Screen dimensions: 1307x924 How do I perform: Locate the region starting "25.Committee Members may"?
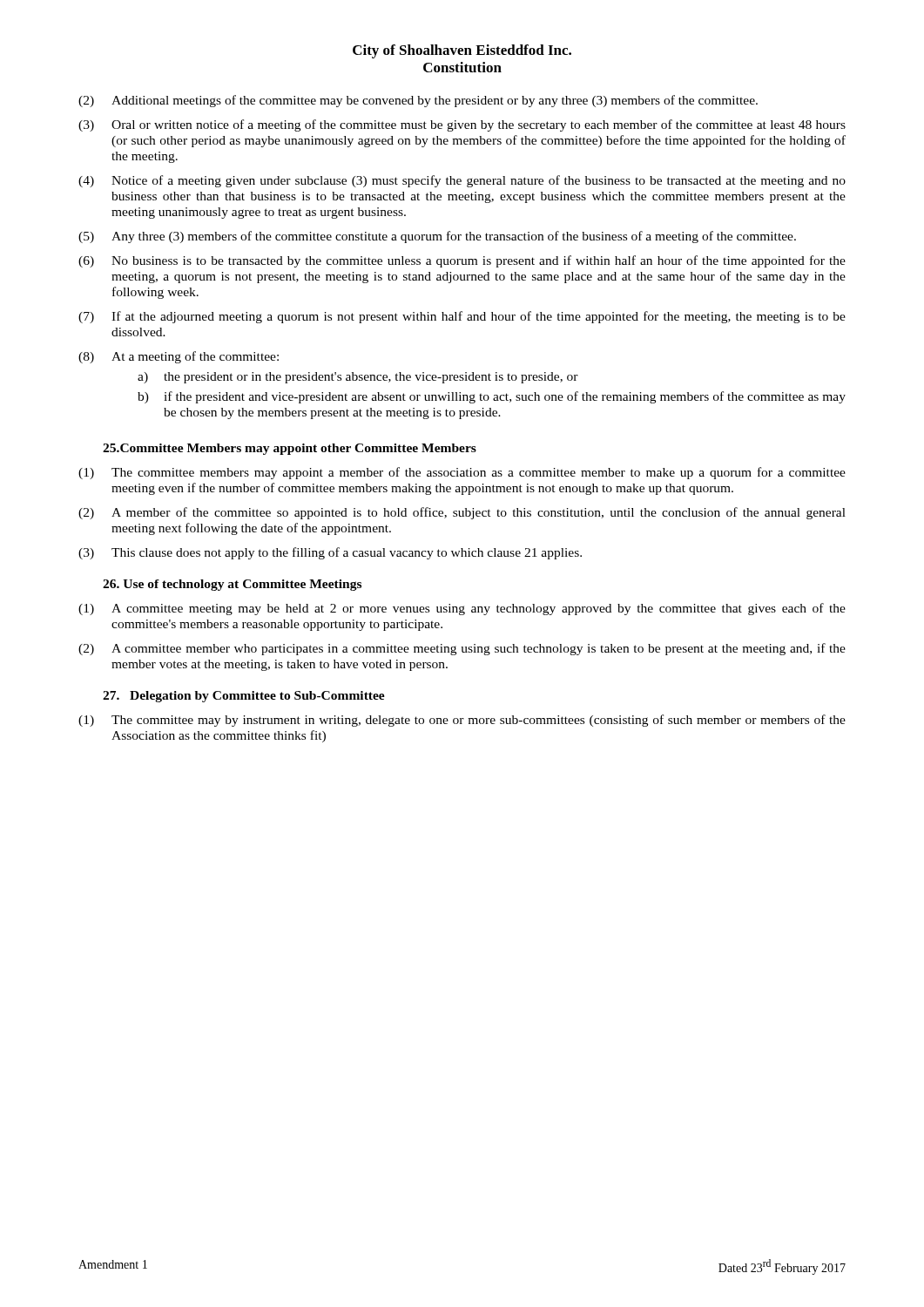click(289, 447)
